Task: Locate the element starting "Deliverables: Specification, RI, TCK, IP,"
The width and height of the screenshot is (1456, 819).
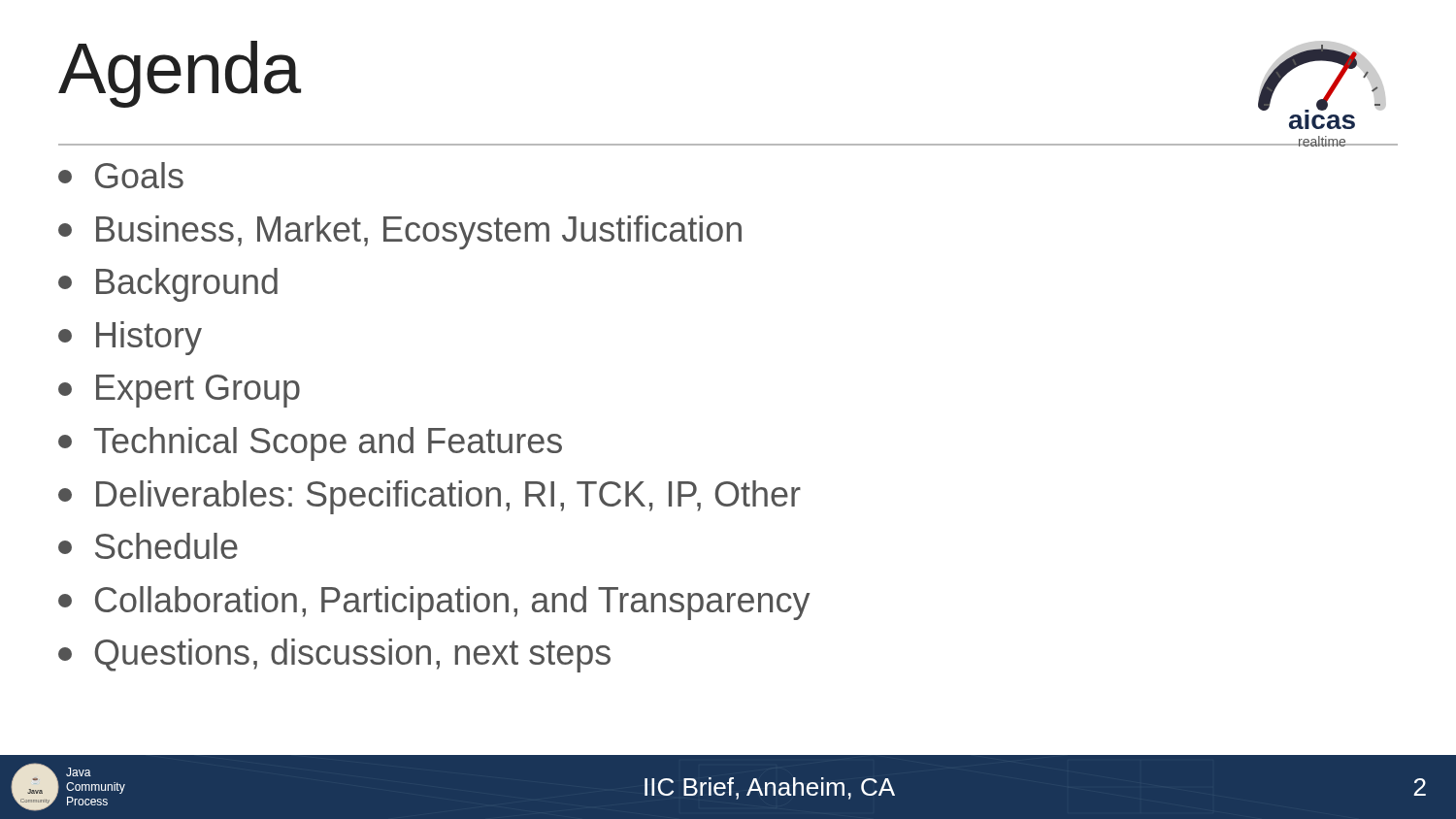Action: point(430,495)
